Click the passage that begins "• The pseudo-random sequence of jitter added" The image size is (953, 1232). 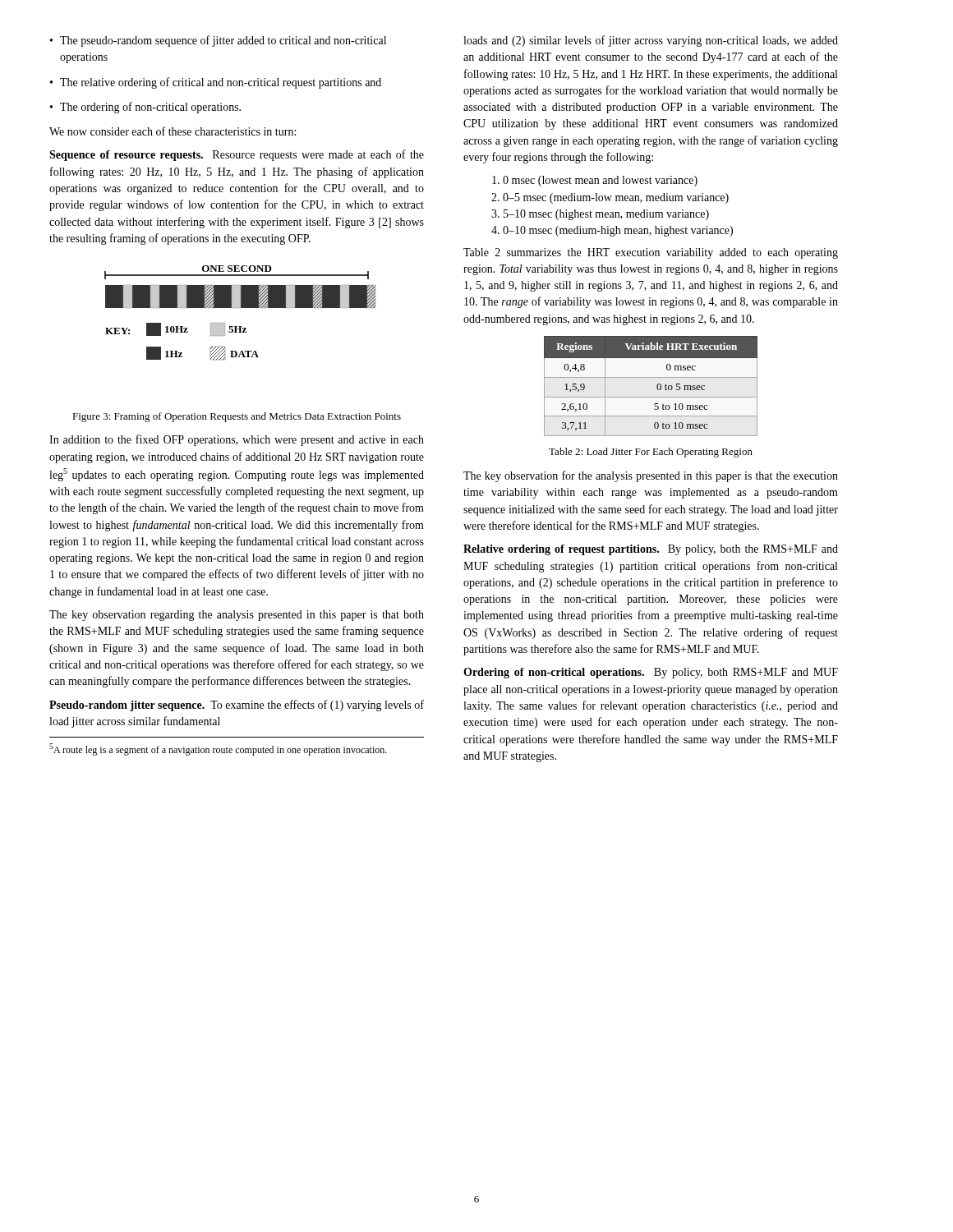[237, 50]
